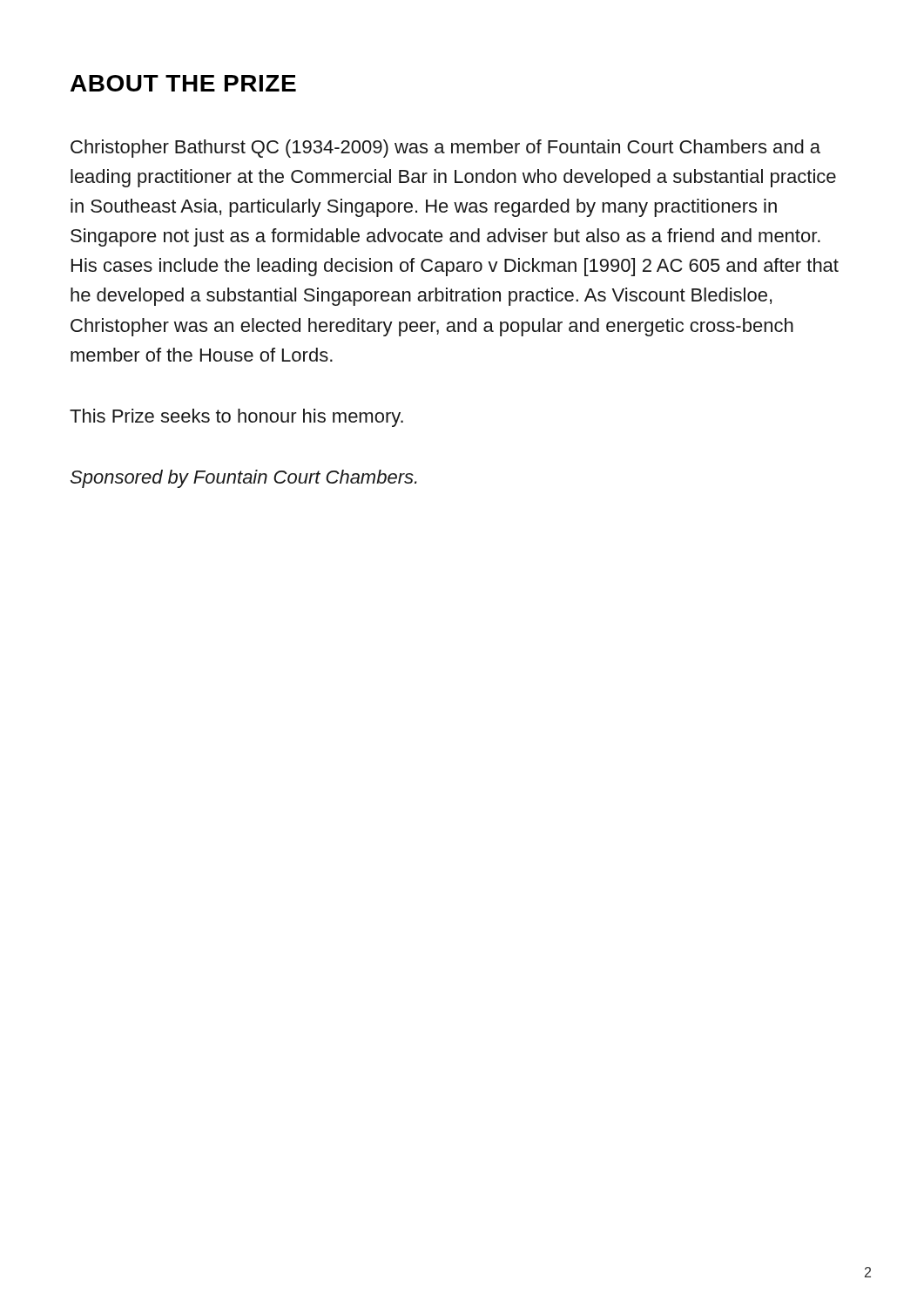Click the passage that begins "This Prize seeks to honour"
The width and height of the screenshot is (924, 1307).
237,416
